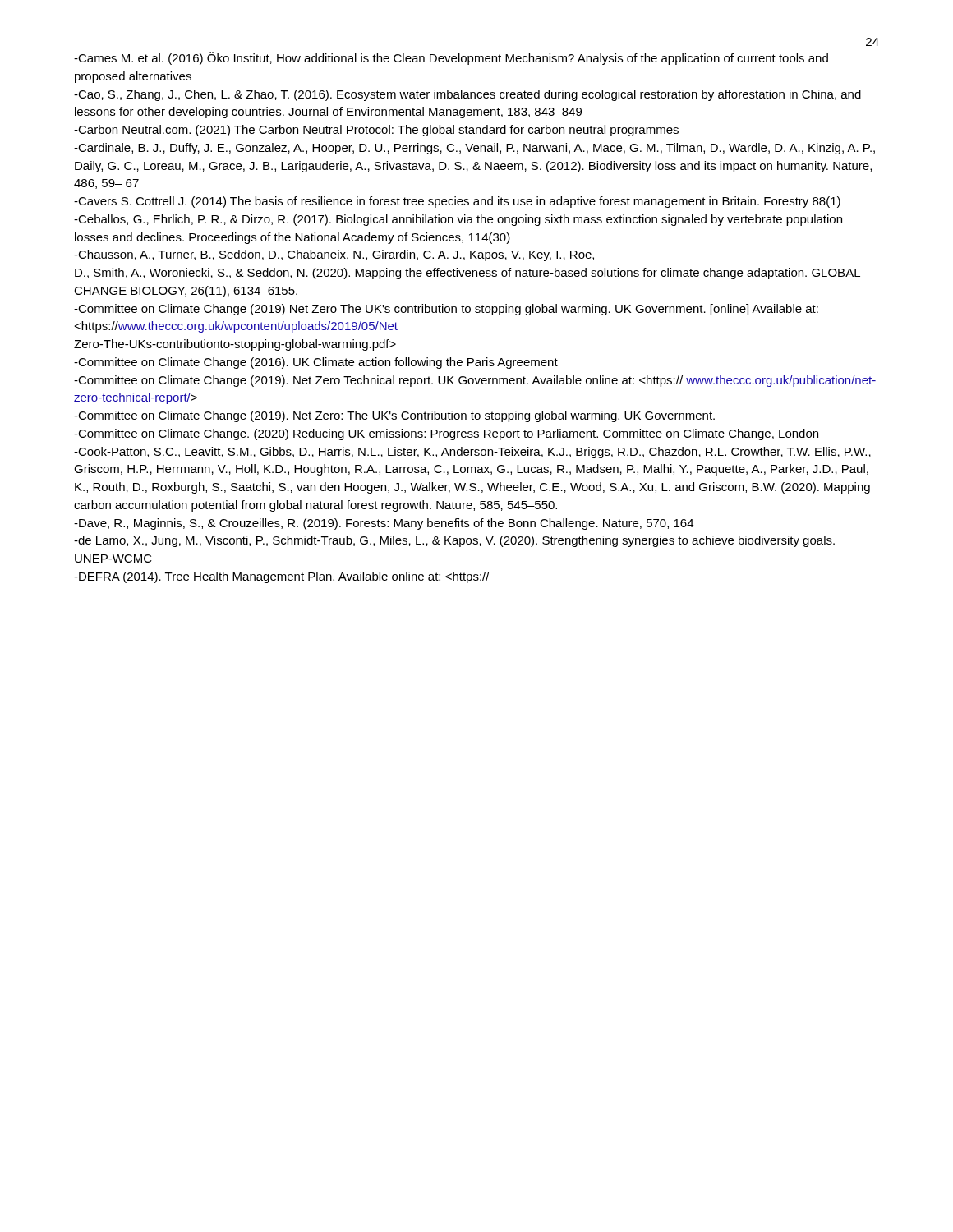Select the block starting "-Chausson, A., Turner, B., Seddon, D.,"
The width and height of the screenshot is (953, 1232).
[467, 272]
